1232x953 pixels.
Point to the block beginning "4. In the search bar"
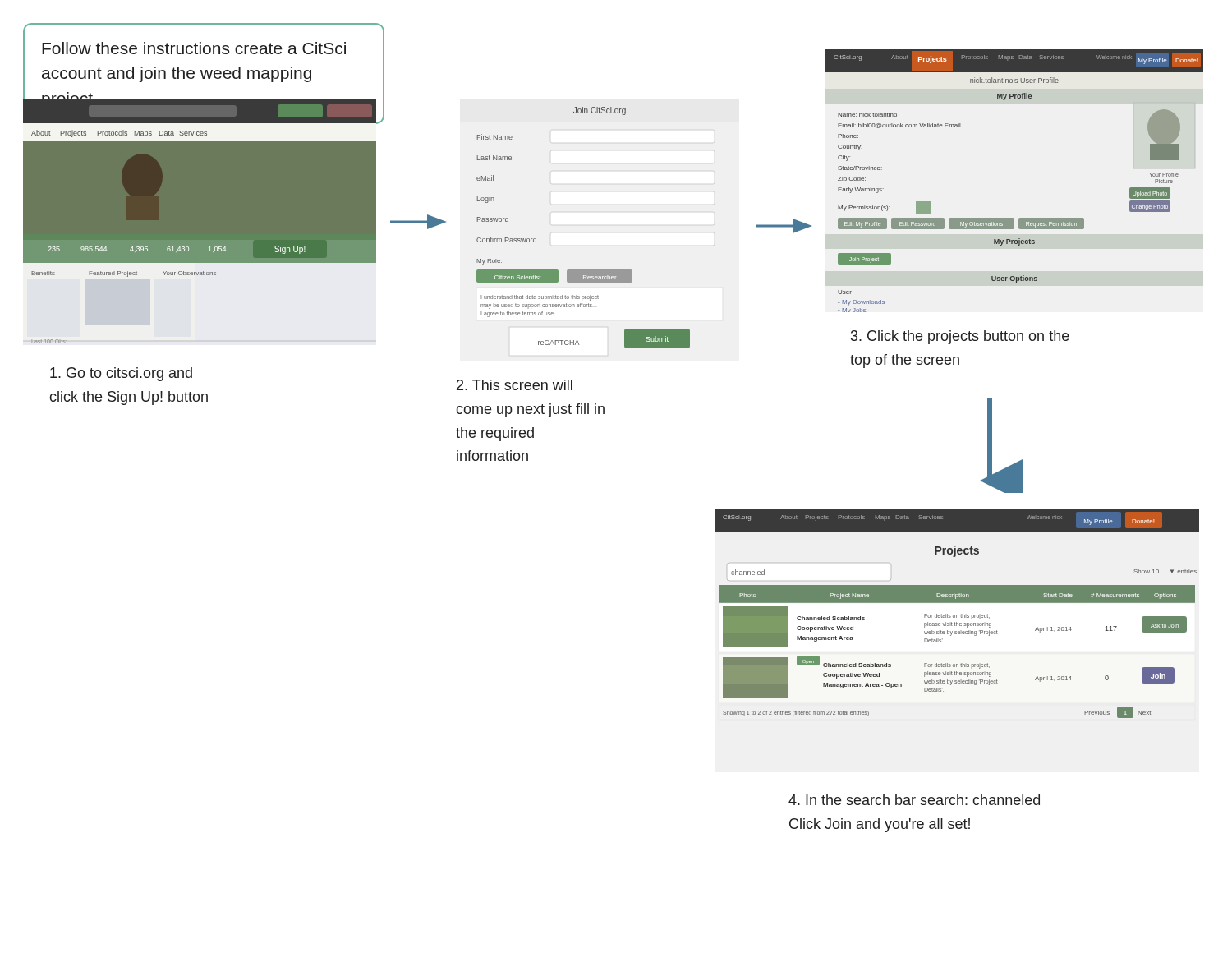pyautogui.click(x=915, y=812)
